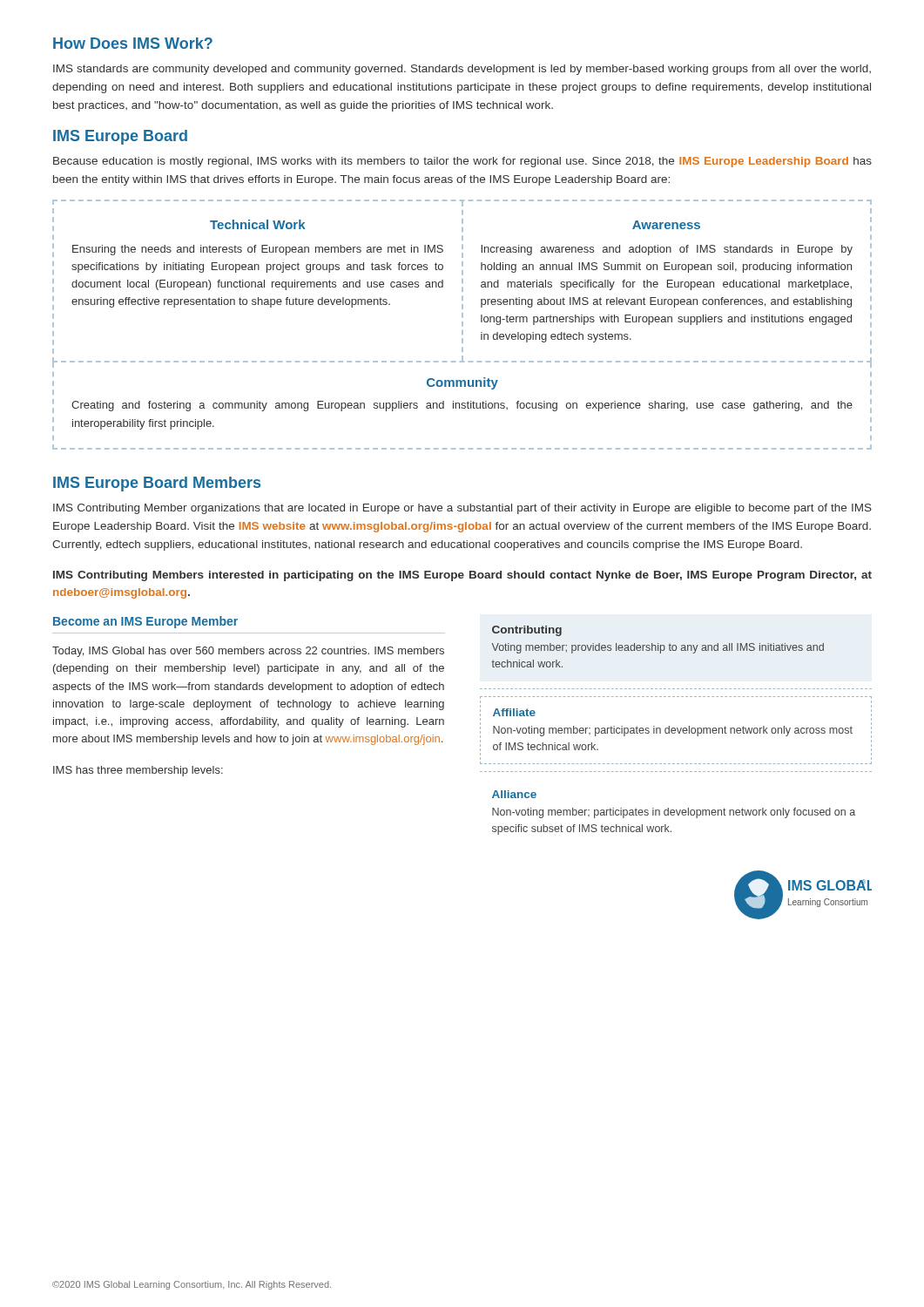Point to the passage starting "IMS Contributing Members interested in"

[x=462, y=583]
